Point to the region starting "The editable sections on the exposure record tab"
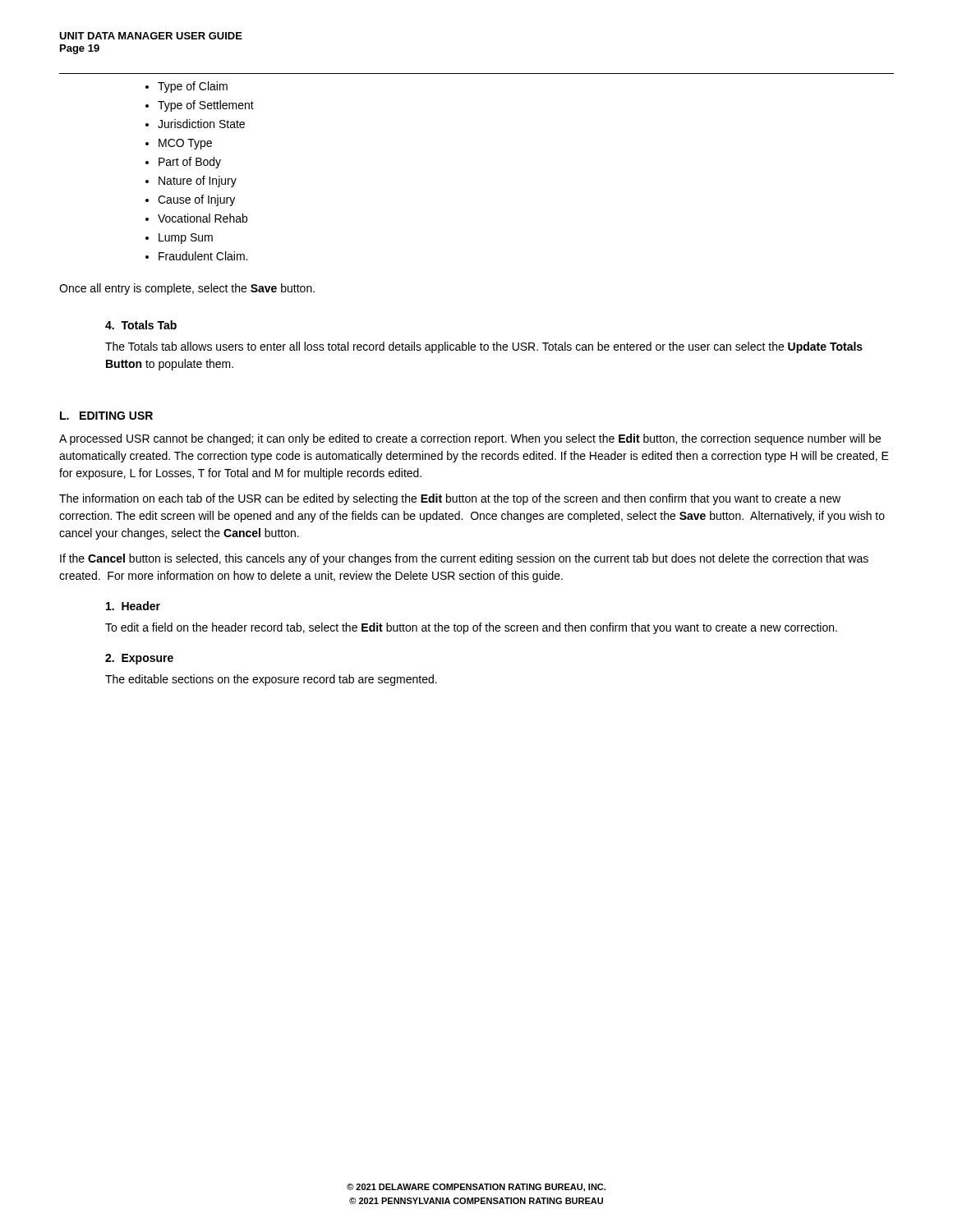 point(271,679)
